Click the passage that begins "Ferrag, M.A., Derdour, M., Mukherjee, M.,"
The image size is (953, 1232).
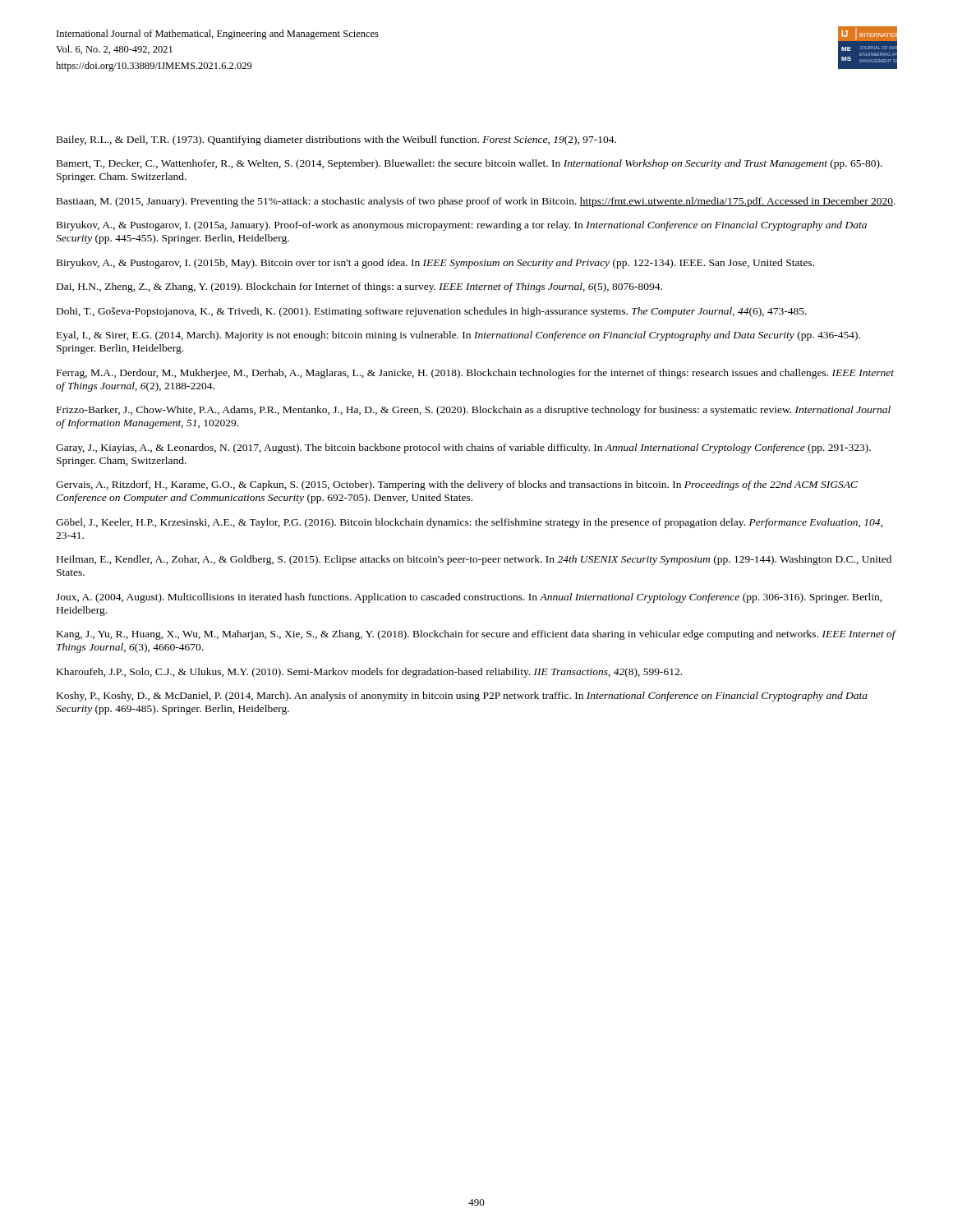pos(476,379)
